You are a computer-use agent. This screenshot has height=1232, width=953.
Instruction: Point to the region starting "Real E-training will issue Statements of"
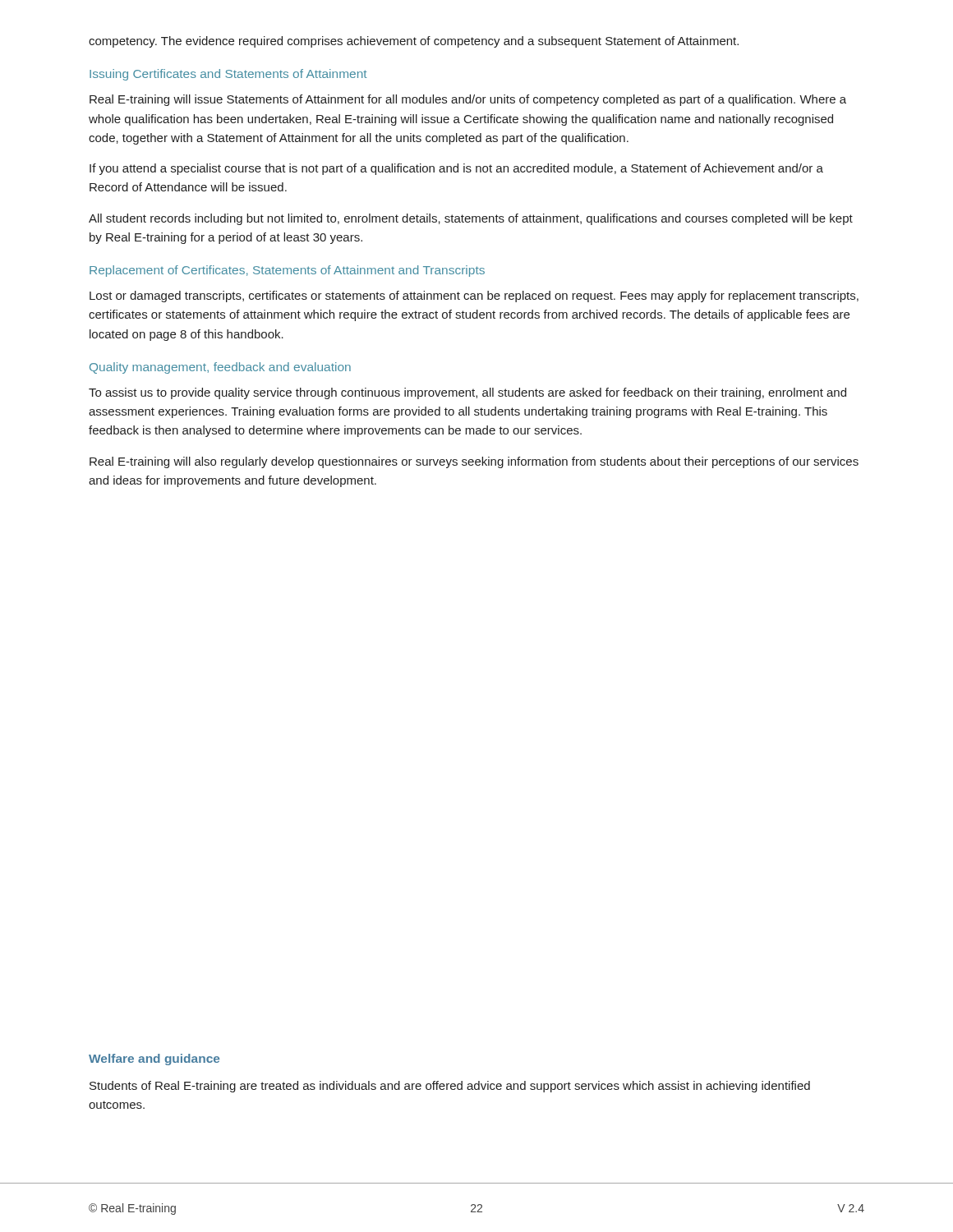click(x=468, y=118)
